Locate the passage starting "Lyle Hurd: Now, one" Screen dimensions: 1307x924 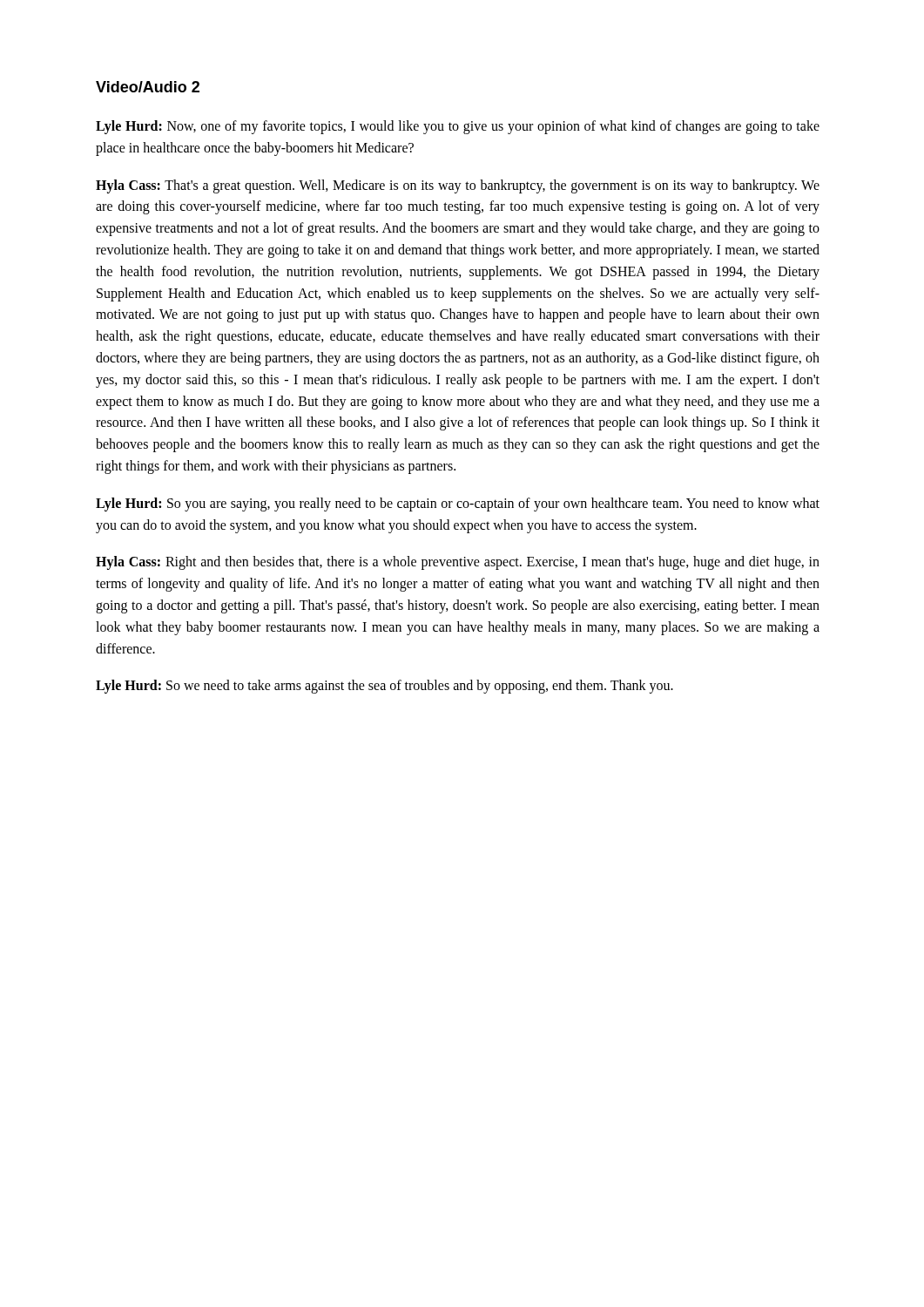pos(458,137)
